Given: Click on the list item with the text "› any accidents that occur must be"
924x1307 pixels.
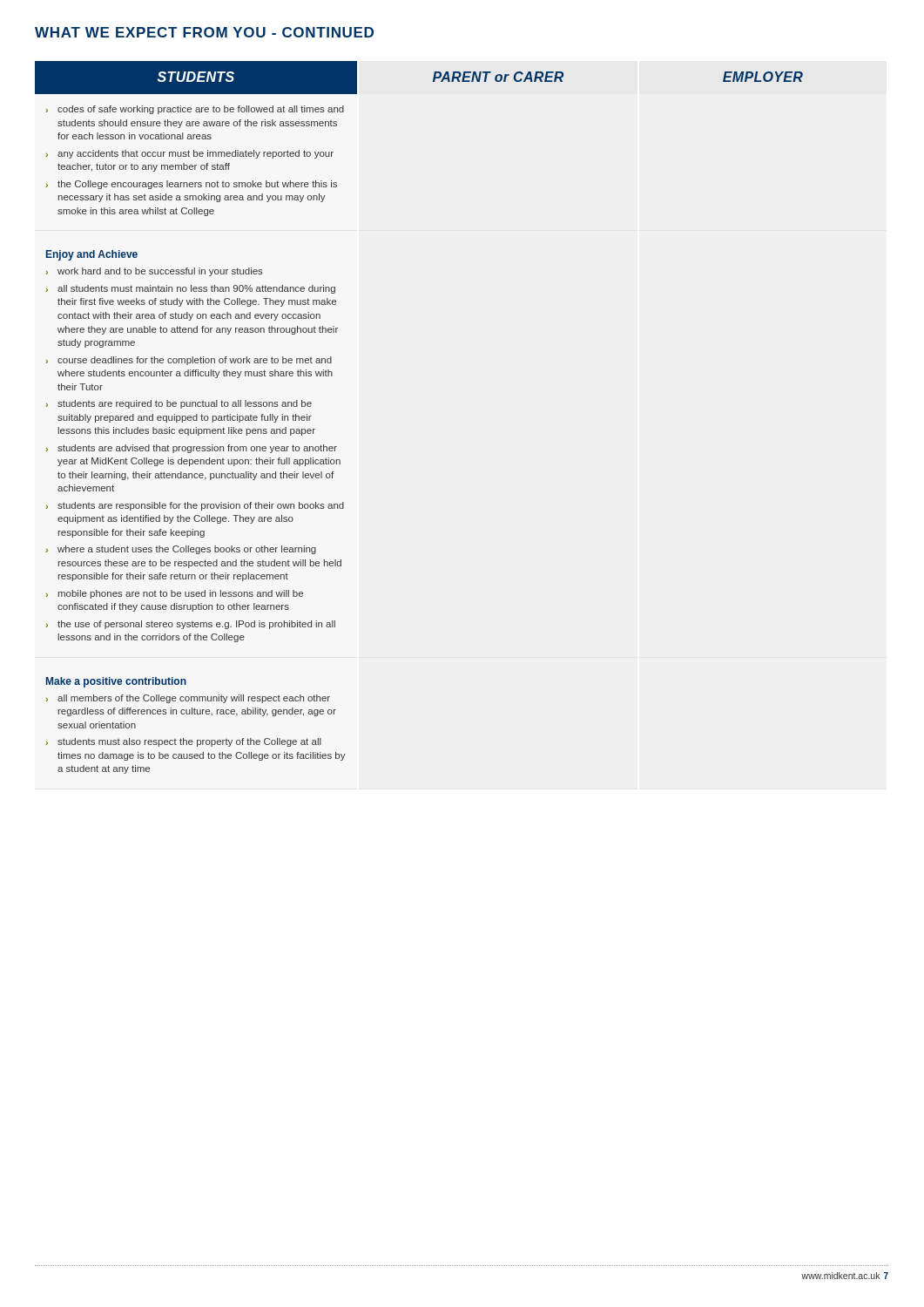Looking at the screenshot, I should [196, 160].
